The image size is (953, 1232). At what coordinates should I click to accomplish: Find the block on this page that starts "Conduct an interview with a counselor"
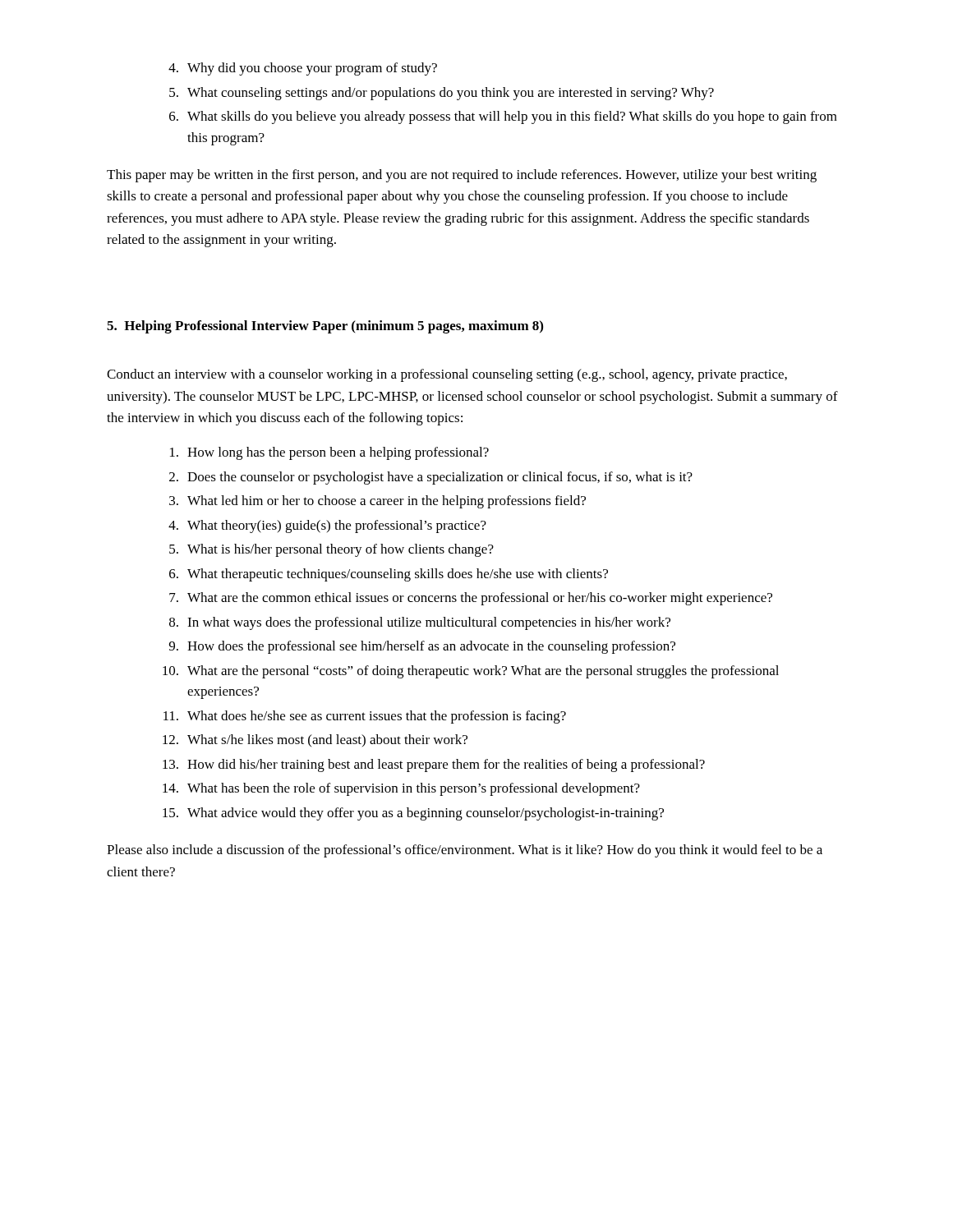click(472, 396)
